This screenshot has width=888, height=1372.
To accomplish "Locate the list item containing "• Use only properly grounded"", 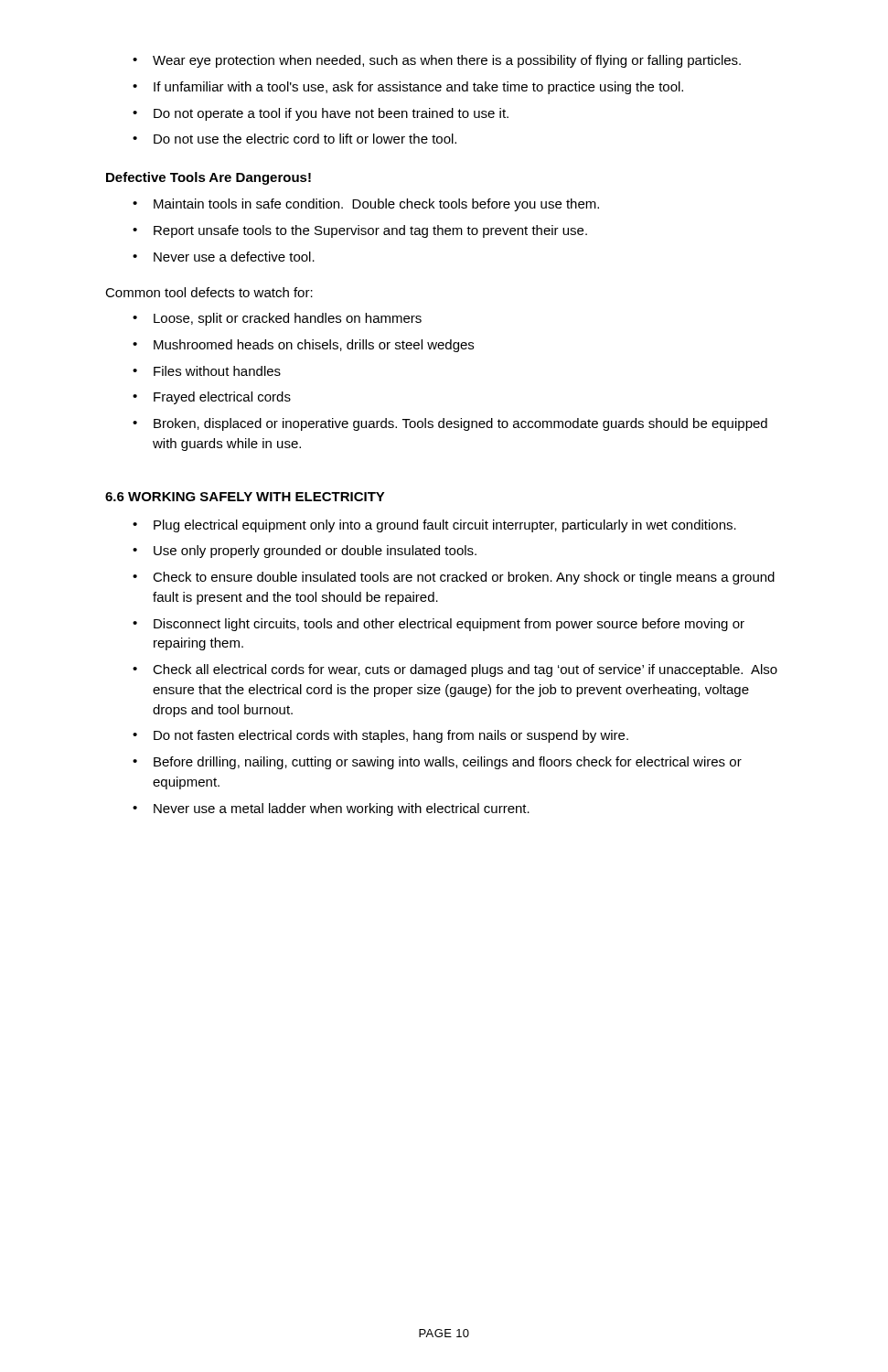I will pos(458,551).
